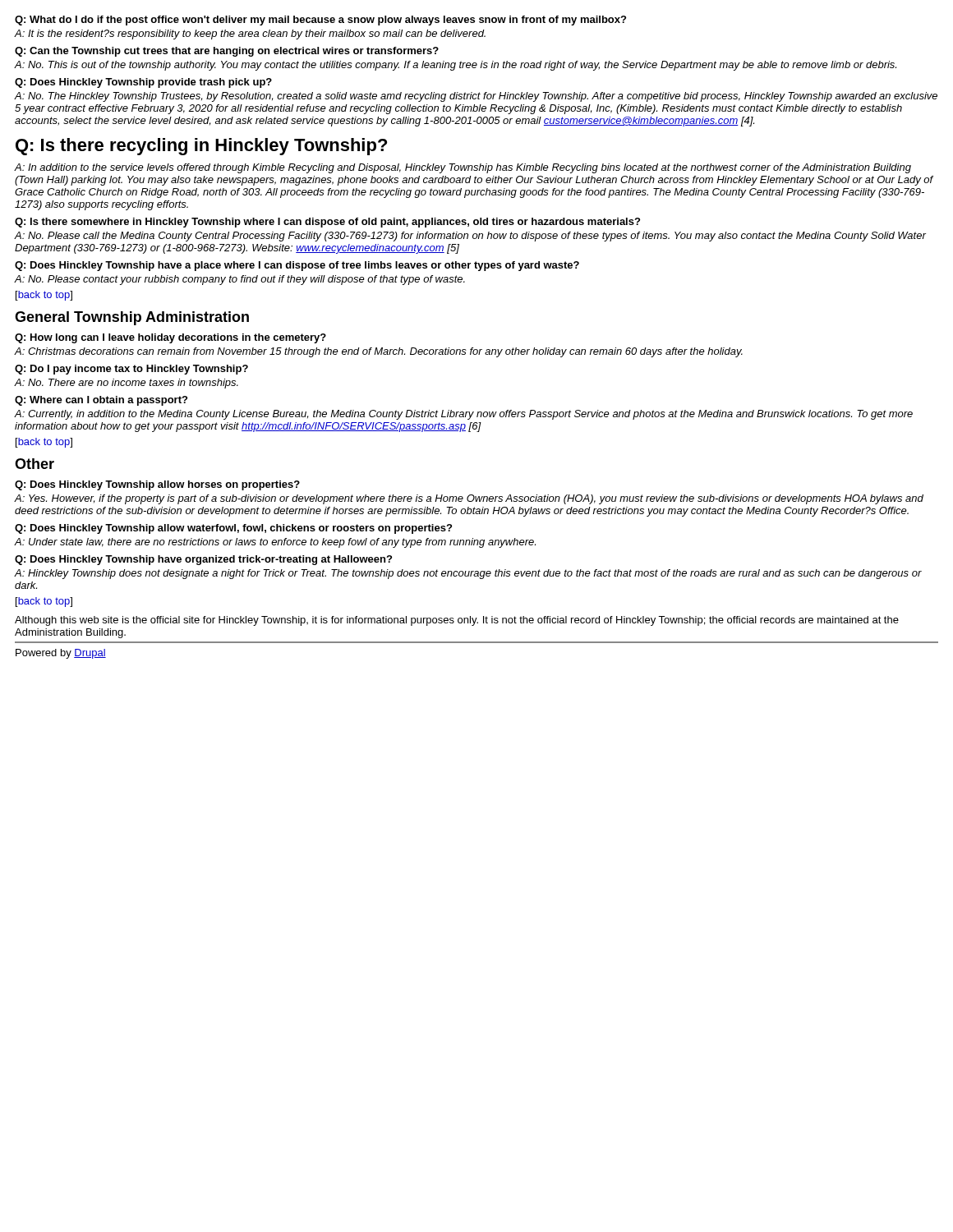Where is the passage that starts "A: Christmas decorations"?

(x=379, y=351)
